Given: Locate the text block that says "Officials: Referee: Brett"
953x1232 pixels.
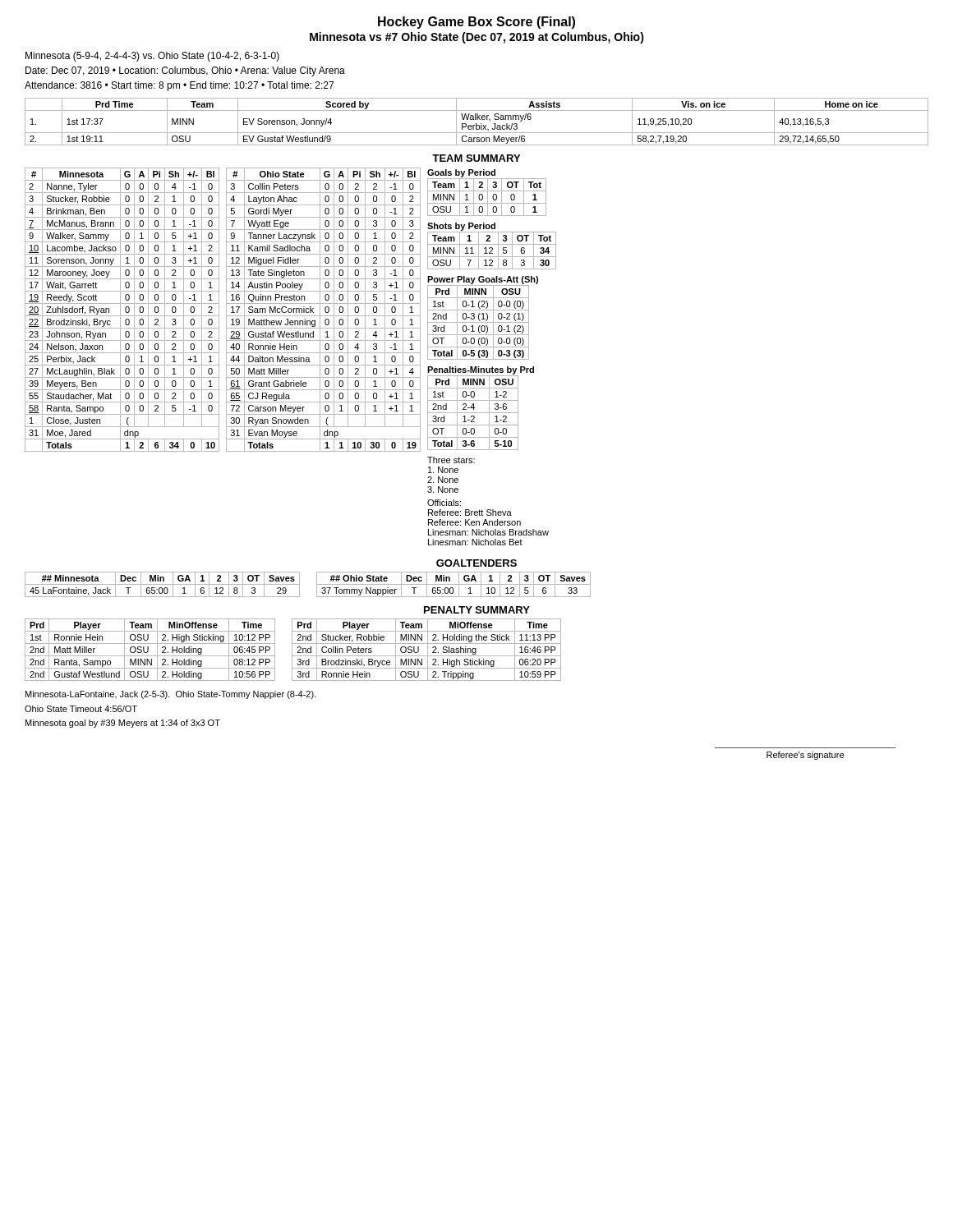Looking at the screenshot, I should (x=488, y=522).
